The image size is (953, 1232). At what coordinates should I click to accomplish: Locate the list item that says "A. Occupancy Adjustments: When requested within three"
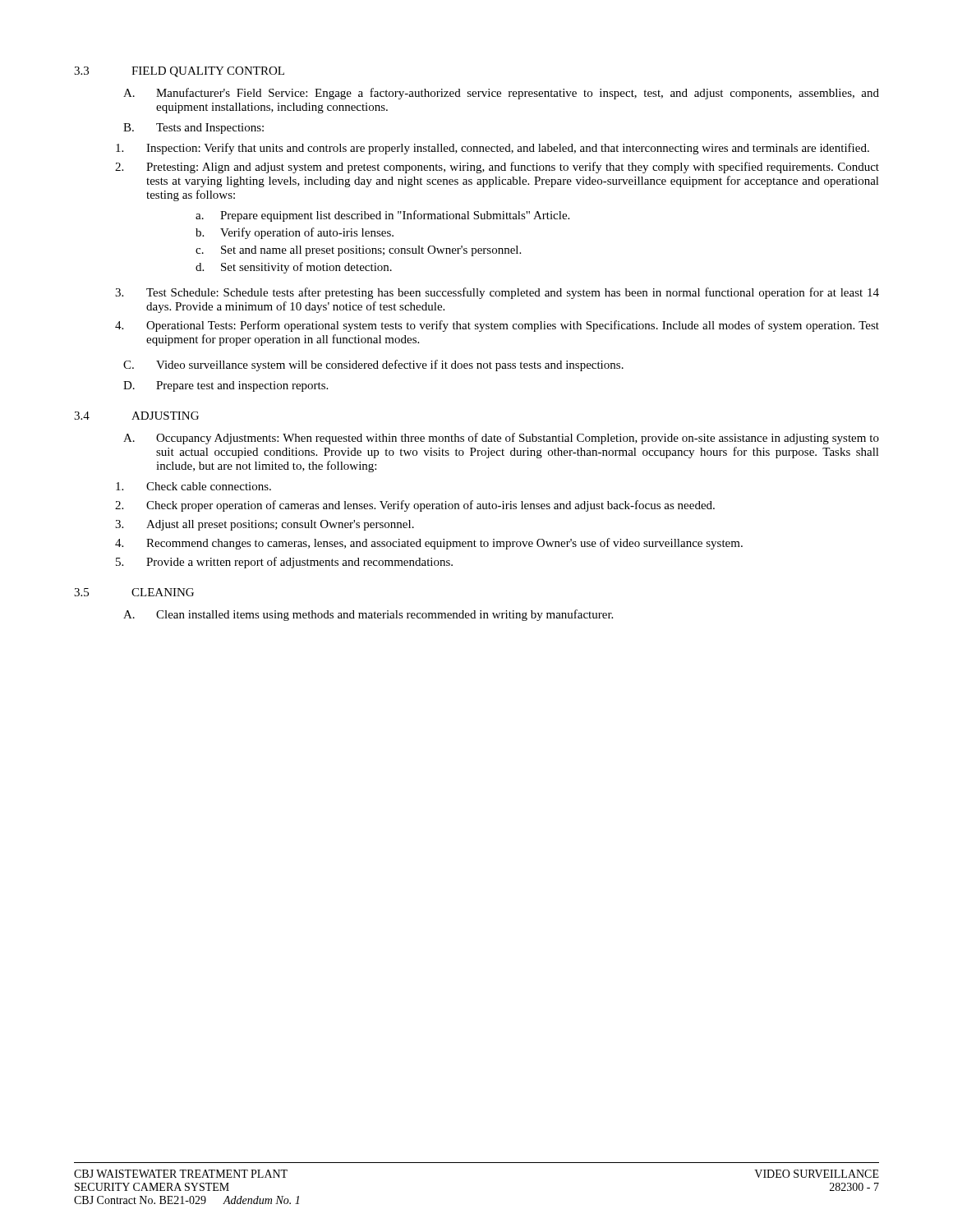(x=501, y=452)
